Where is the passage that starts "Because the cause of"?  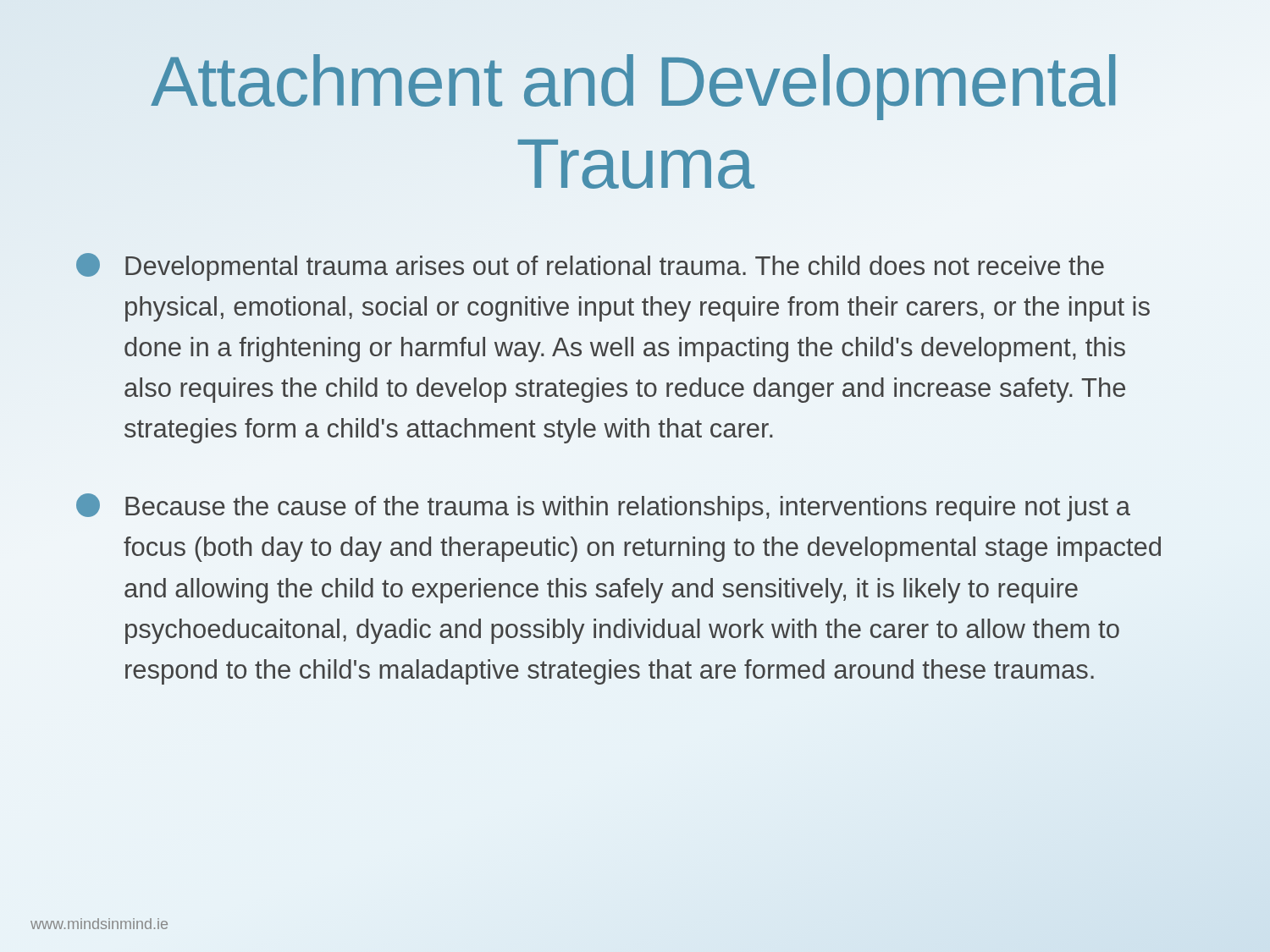tap(627, 589)
